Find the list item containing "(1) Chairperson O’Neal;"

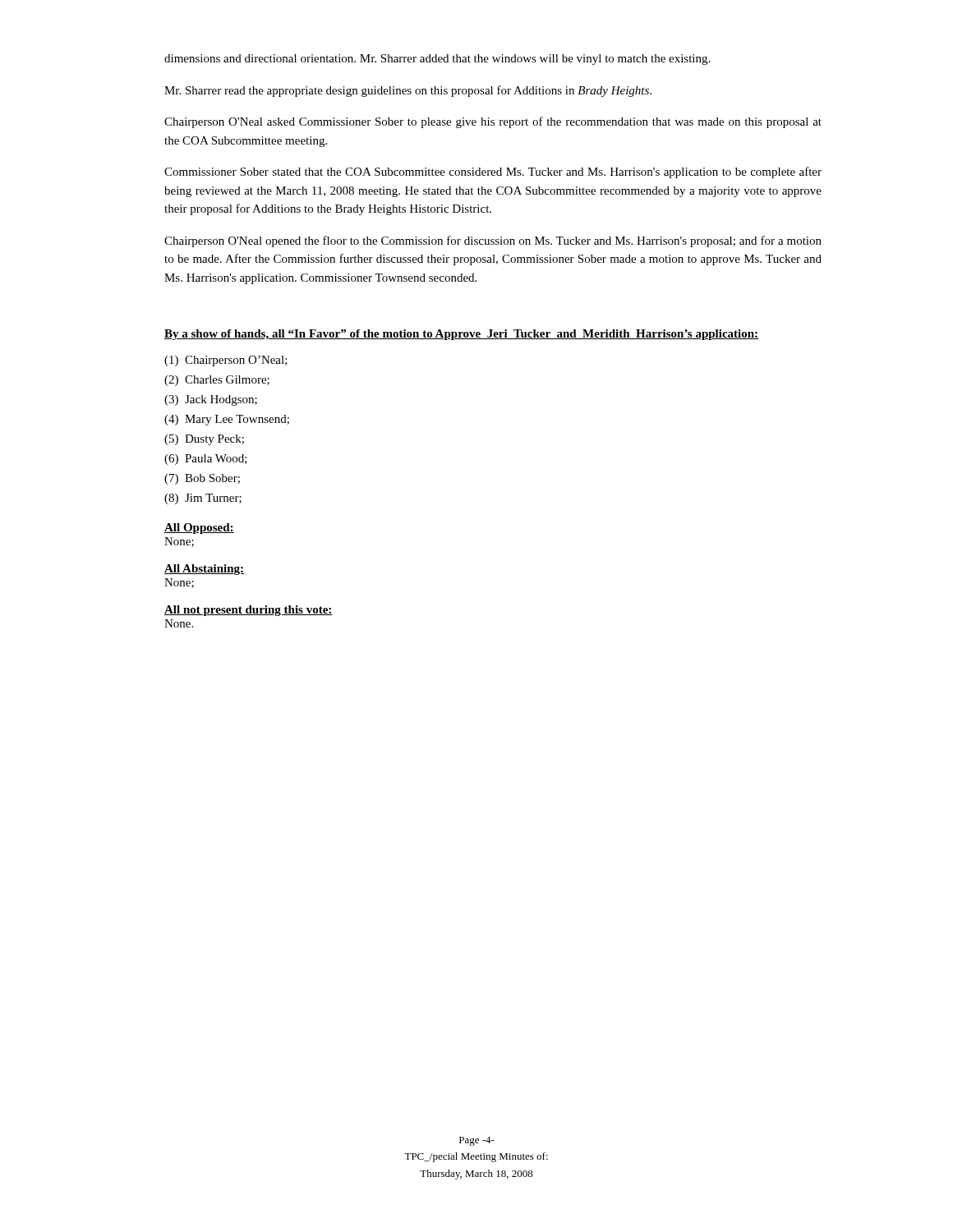click(226, 359)
